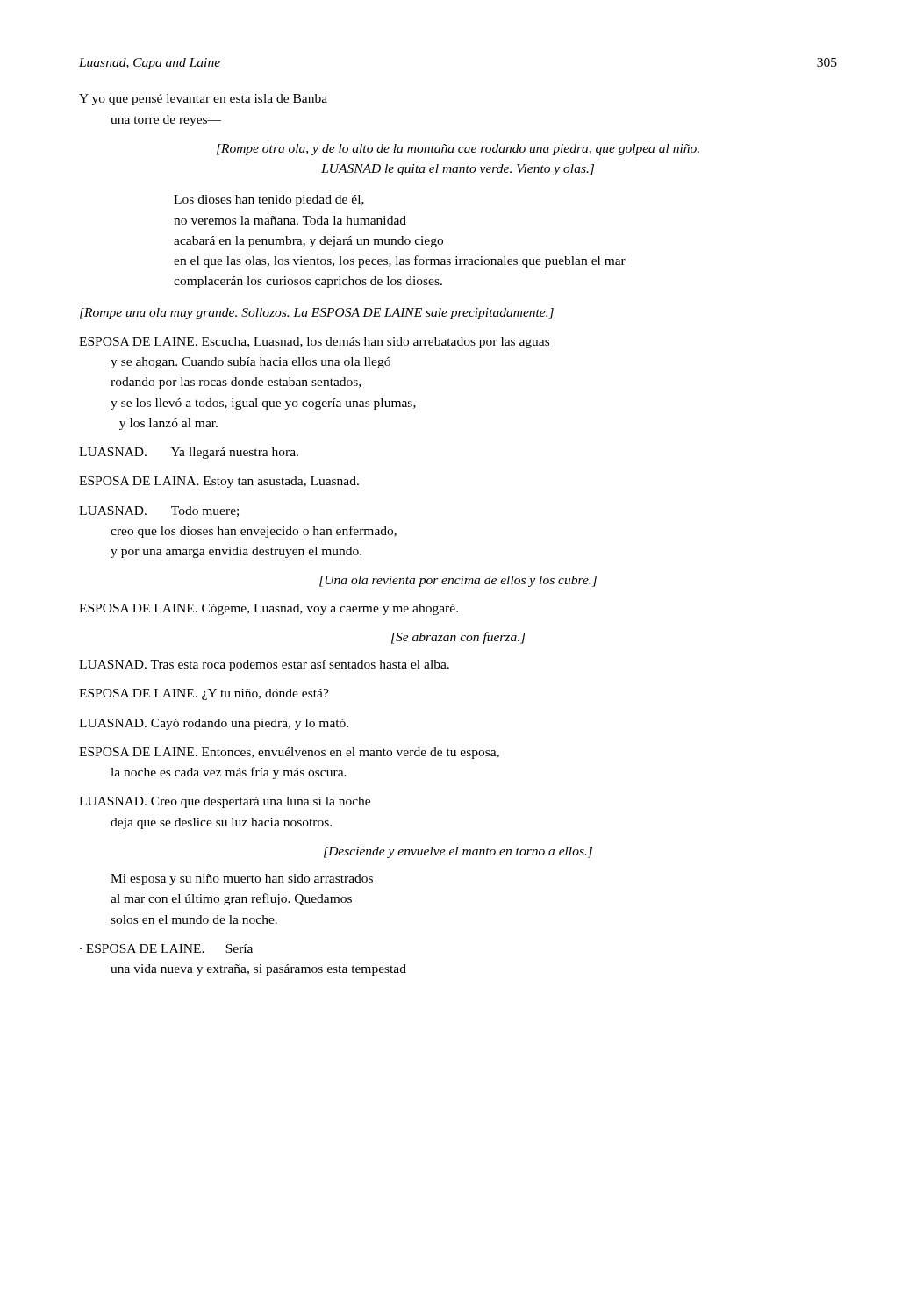
Task: Select the element starting "LUASNAD. Todo muere;"
Action: tap(238, 530)
